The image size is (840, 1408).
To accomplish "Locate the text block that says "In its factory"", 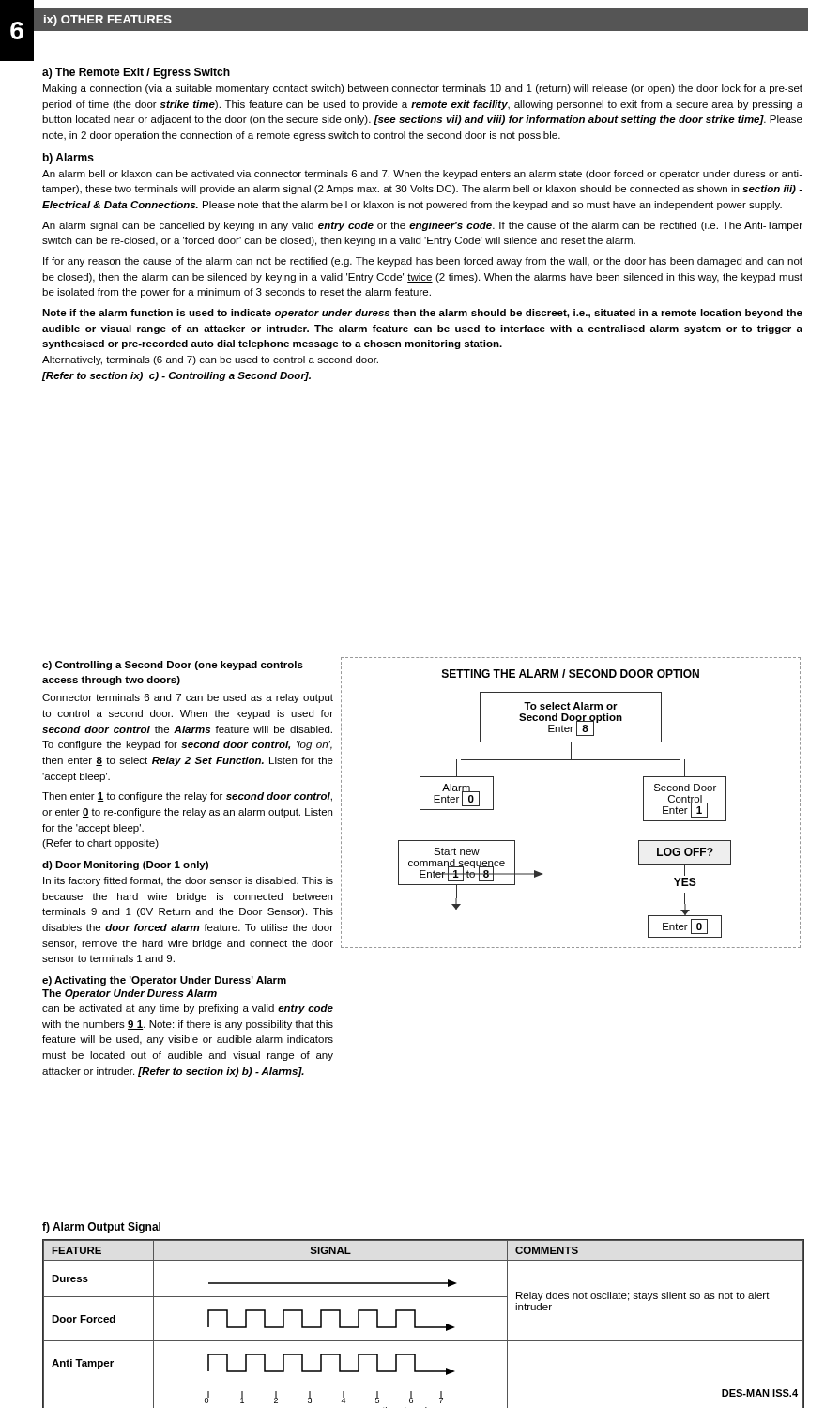I will [188, 919].
